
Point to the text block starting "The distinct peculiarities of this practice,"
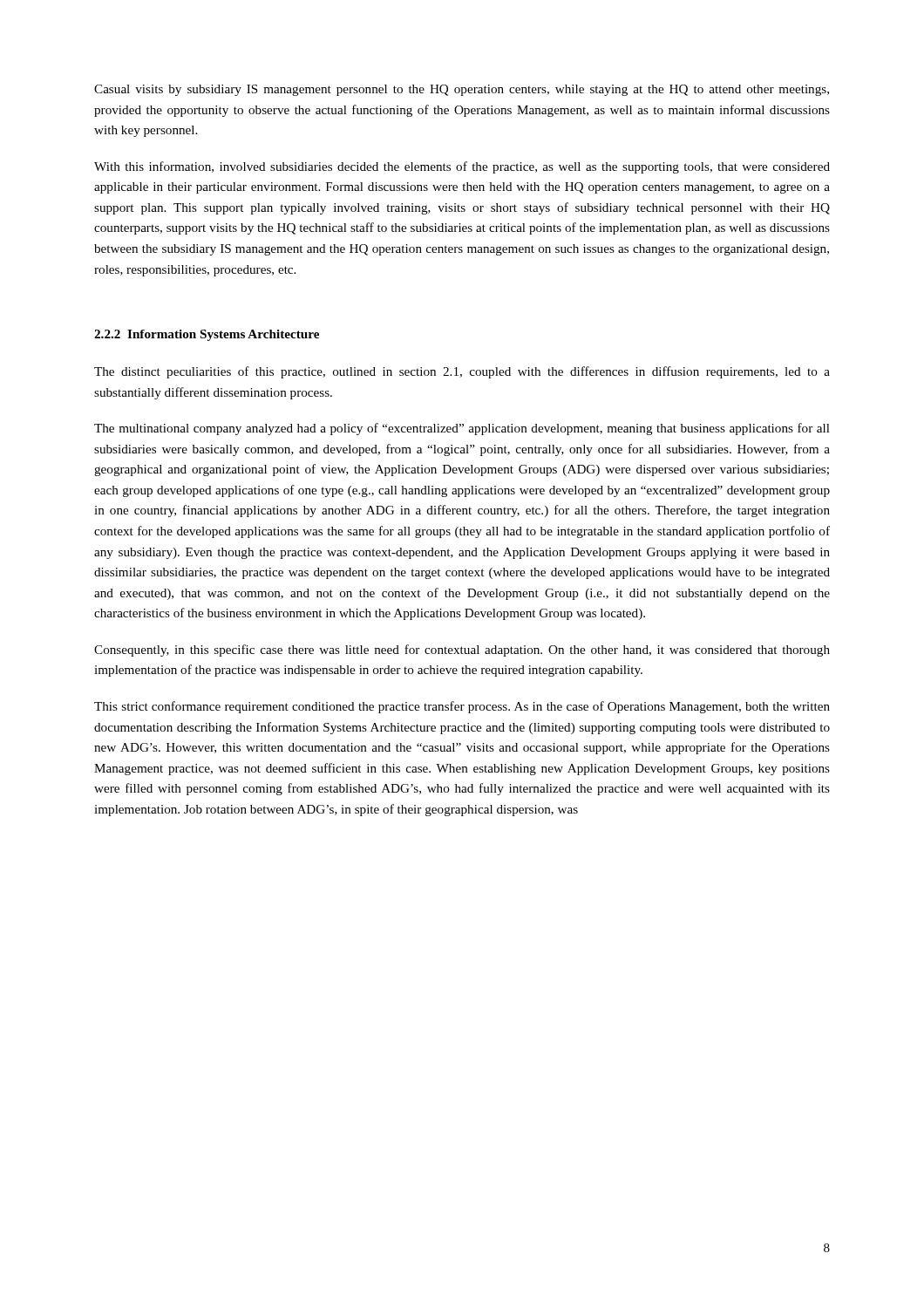462,381
